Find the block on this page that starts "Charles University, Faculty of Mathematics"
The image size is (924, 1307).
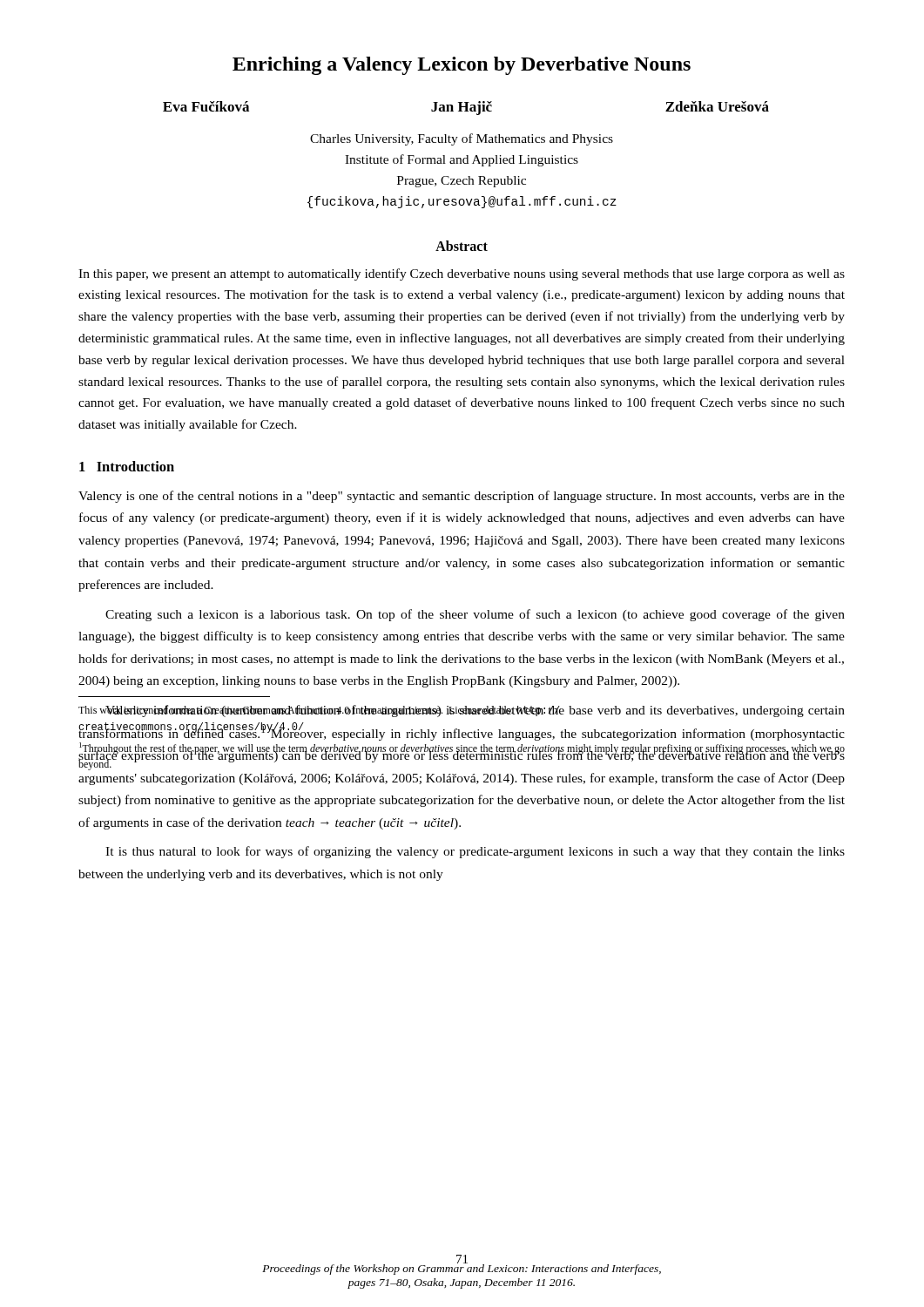coord(462,170)
